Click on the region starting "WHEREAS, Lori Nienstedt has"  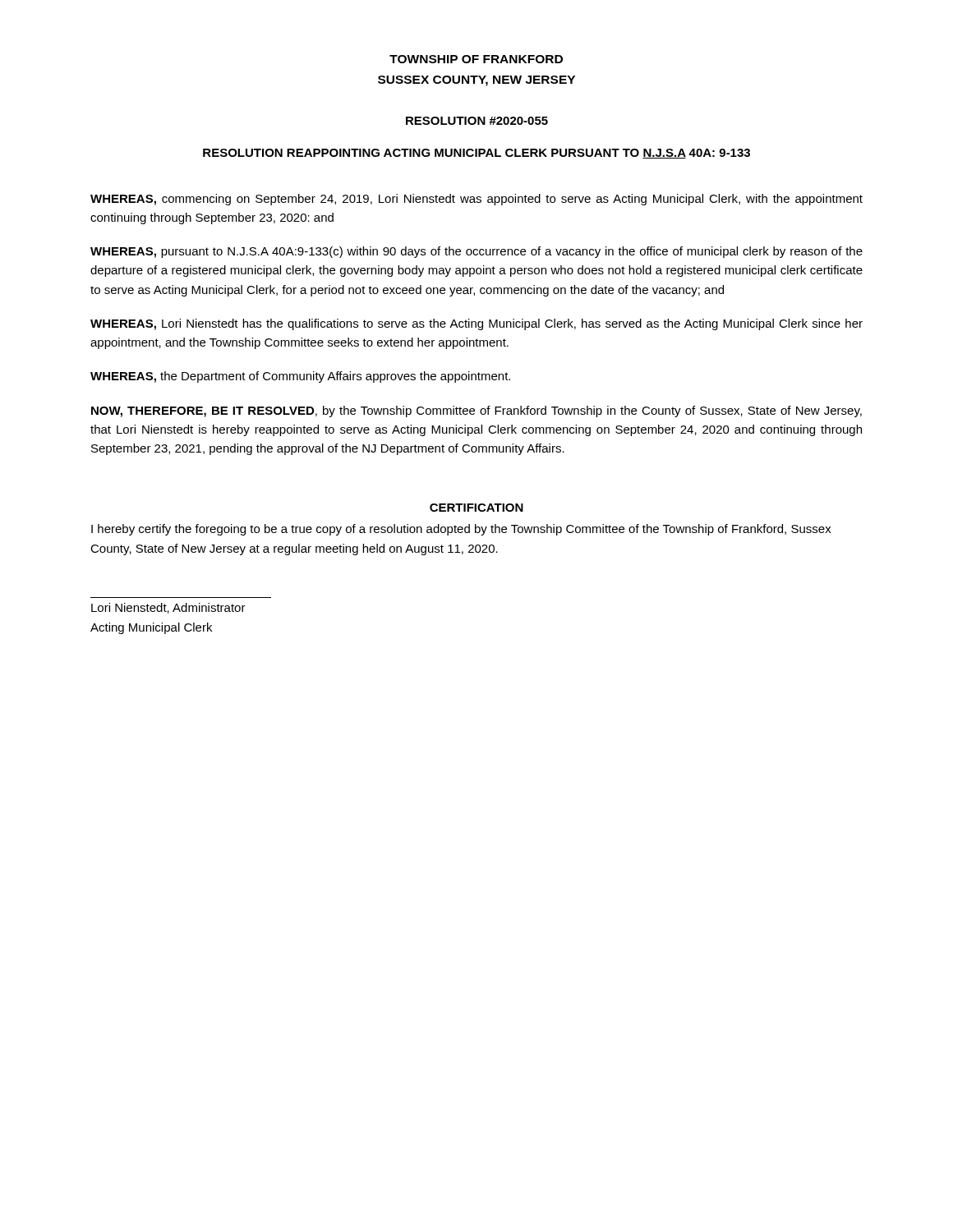tap(476, 333)
